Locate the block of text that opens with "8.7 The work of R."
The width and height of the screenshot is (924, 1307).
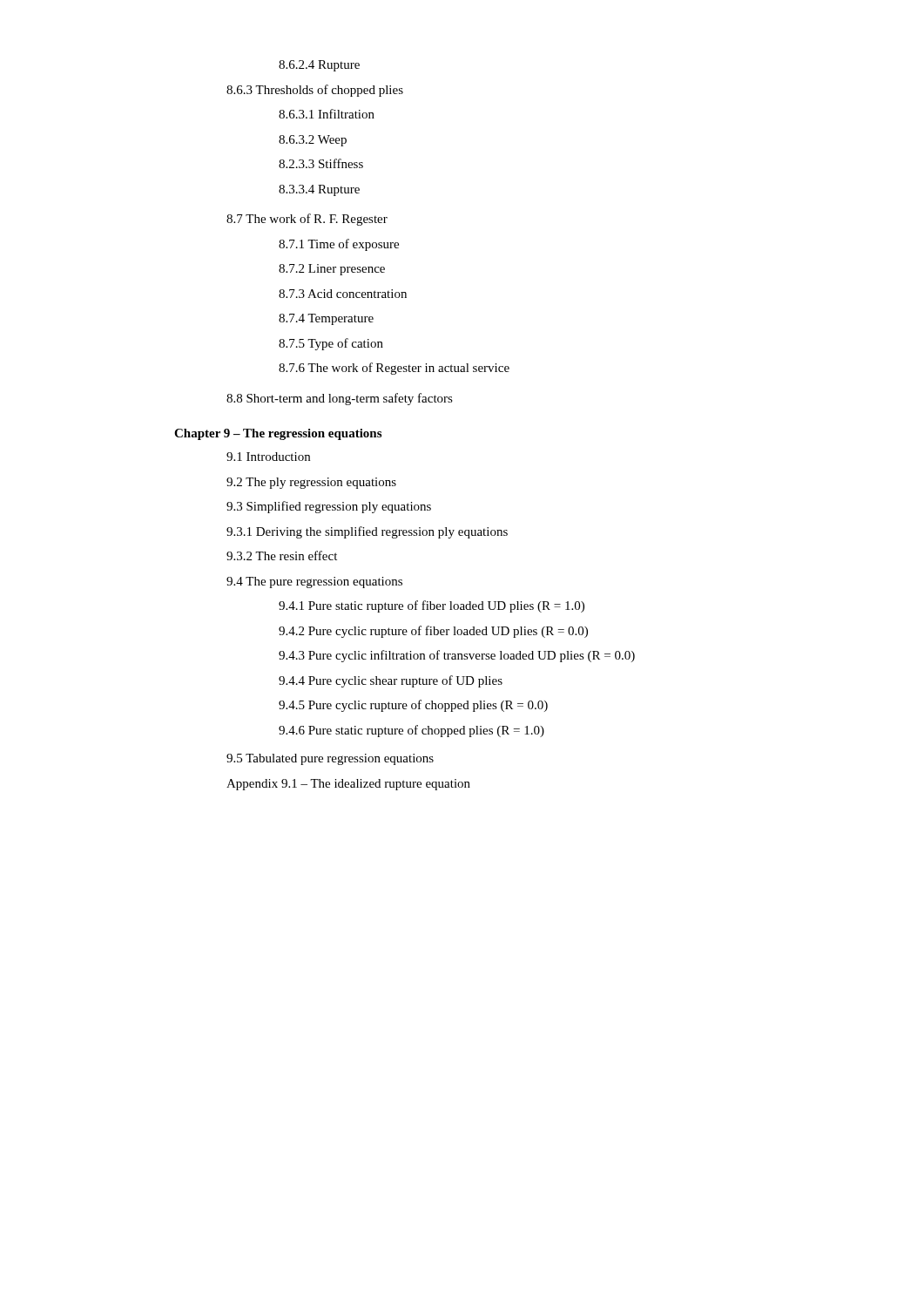pos(307,219)
